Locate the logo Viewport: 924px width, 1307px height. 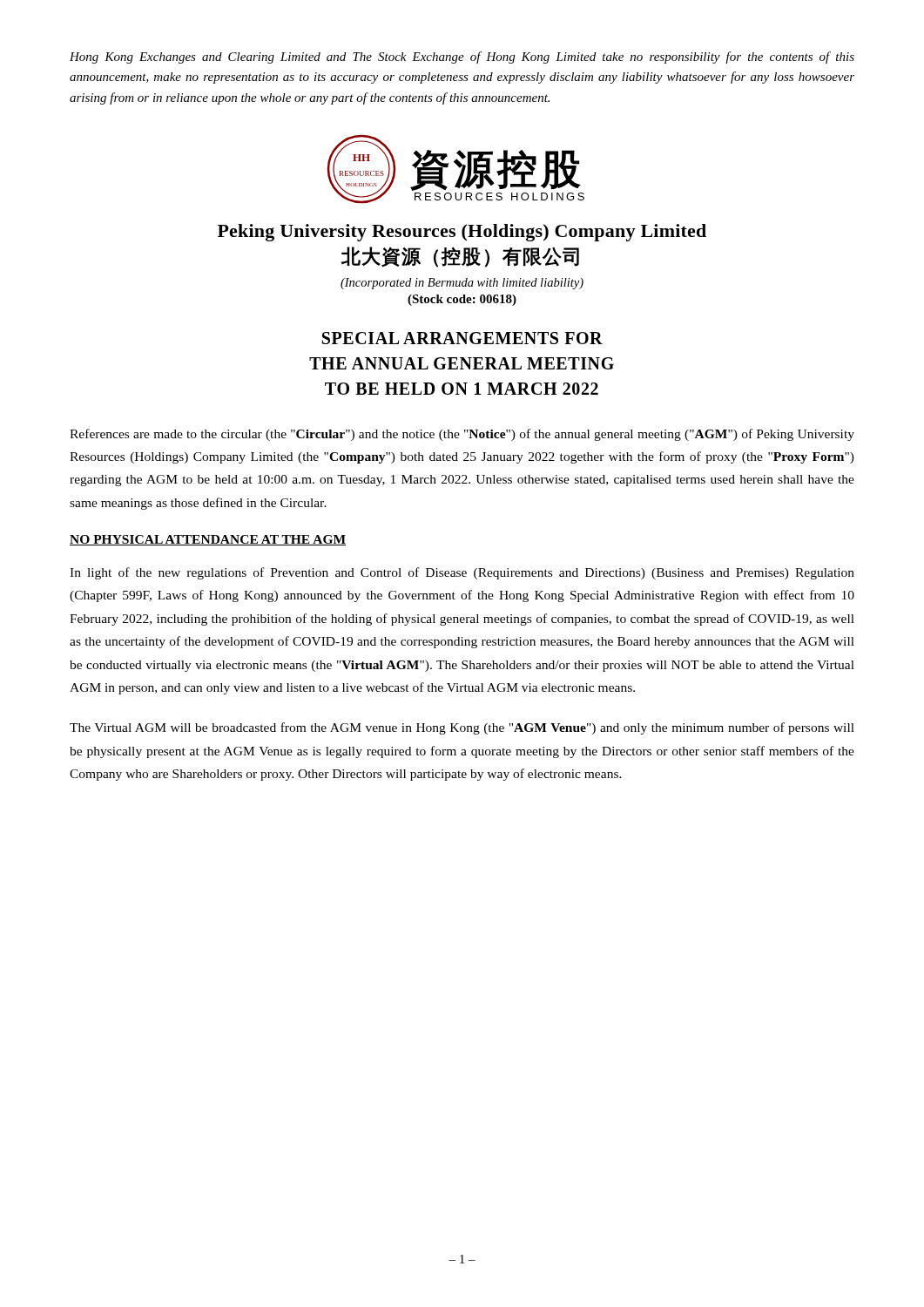462,171
